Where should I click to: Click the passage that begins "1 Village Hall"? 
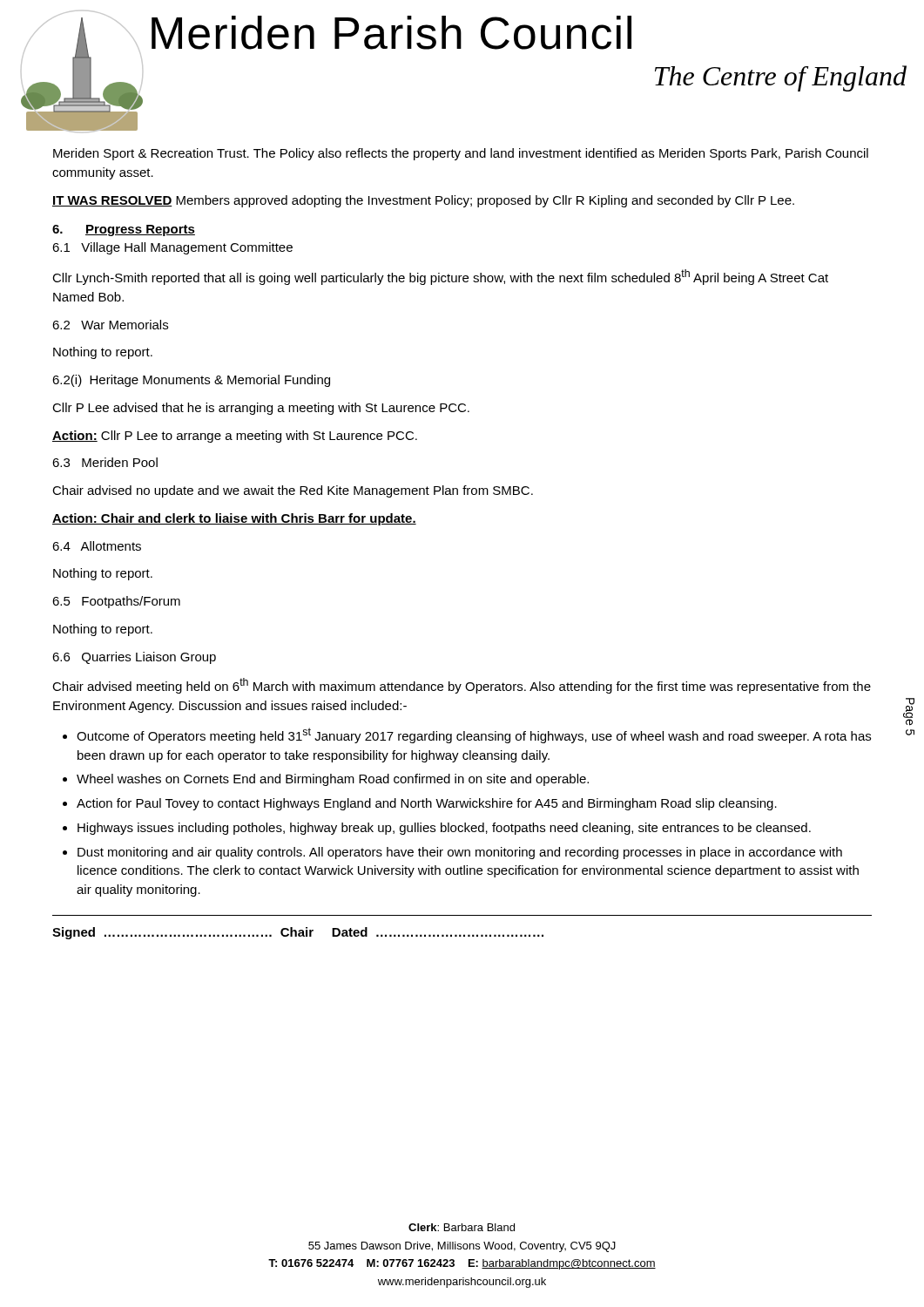462,272
